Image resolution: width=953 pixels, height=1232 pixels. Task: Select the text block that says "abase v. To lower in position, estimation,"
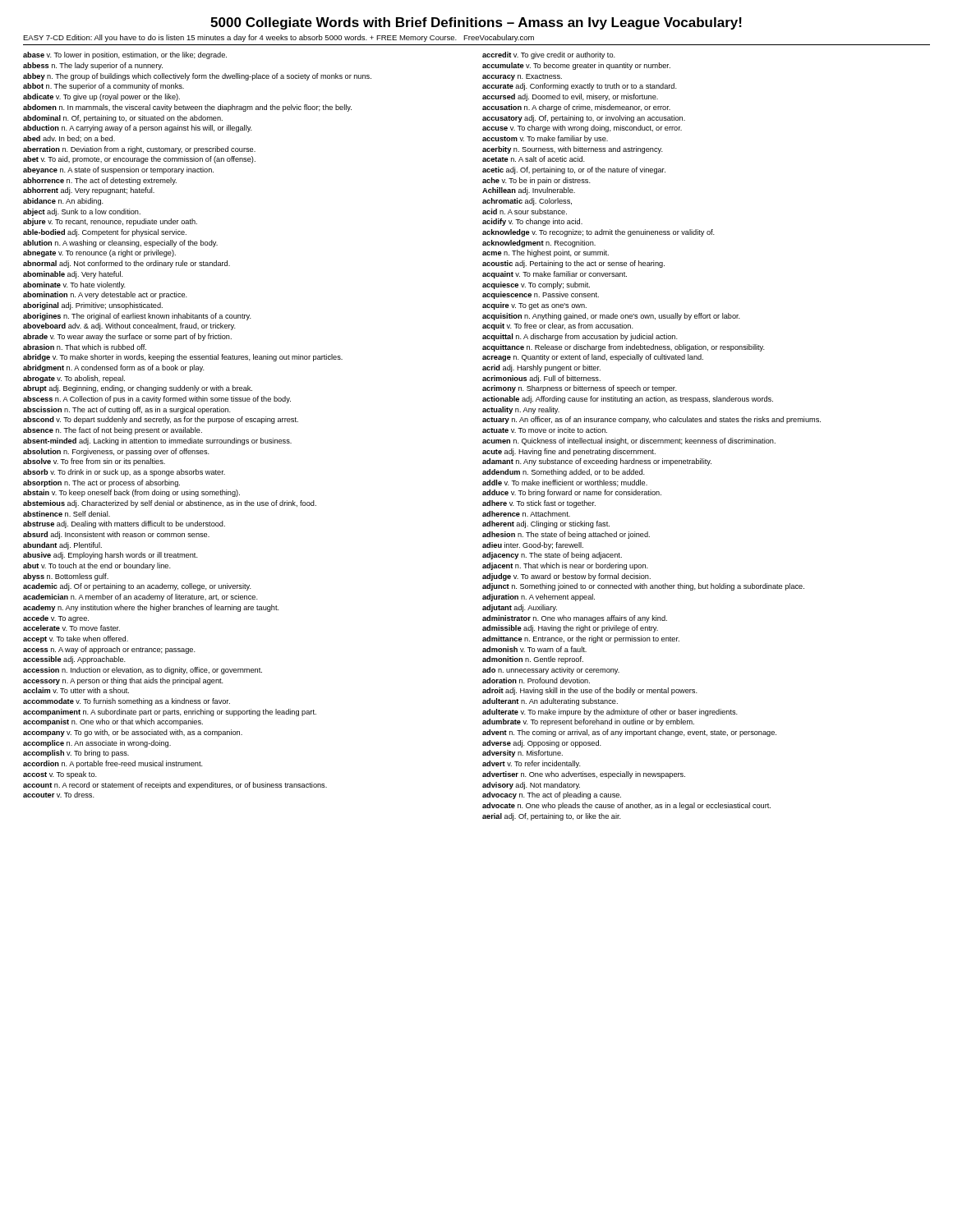tap(247, 426)
